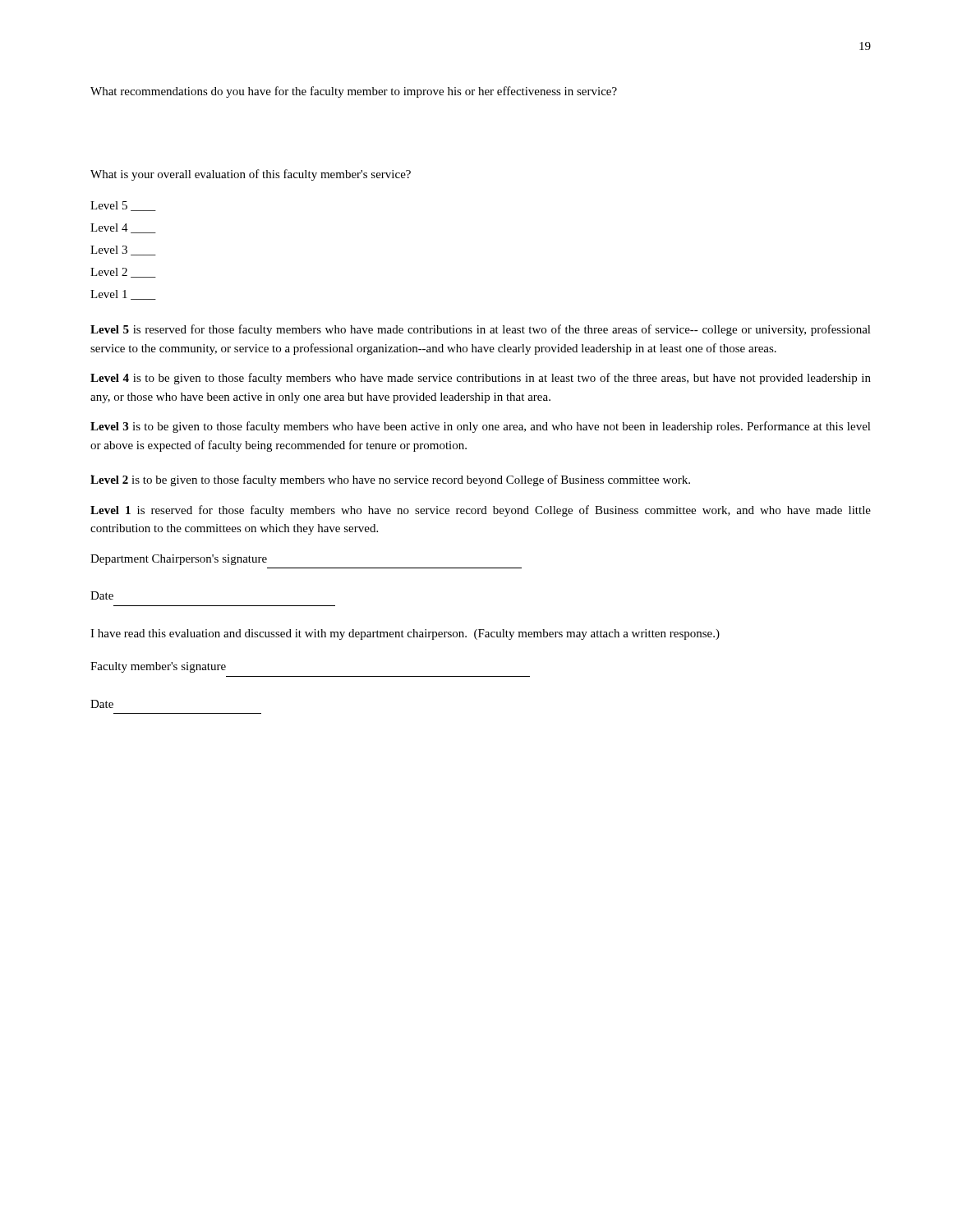
Task: Select the region starting "Faculty member's signature"
Action: point(310,667)
